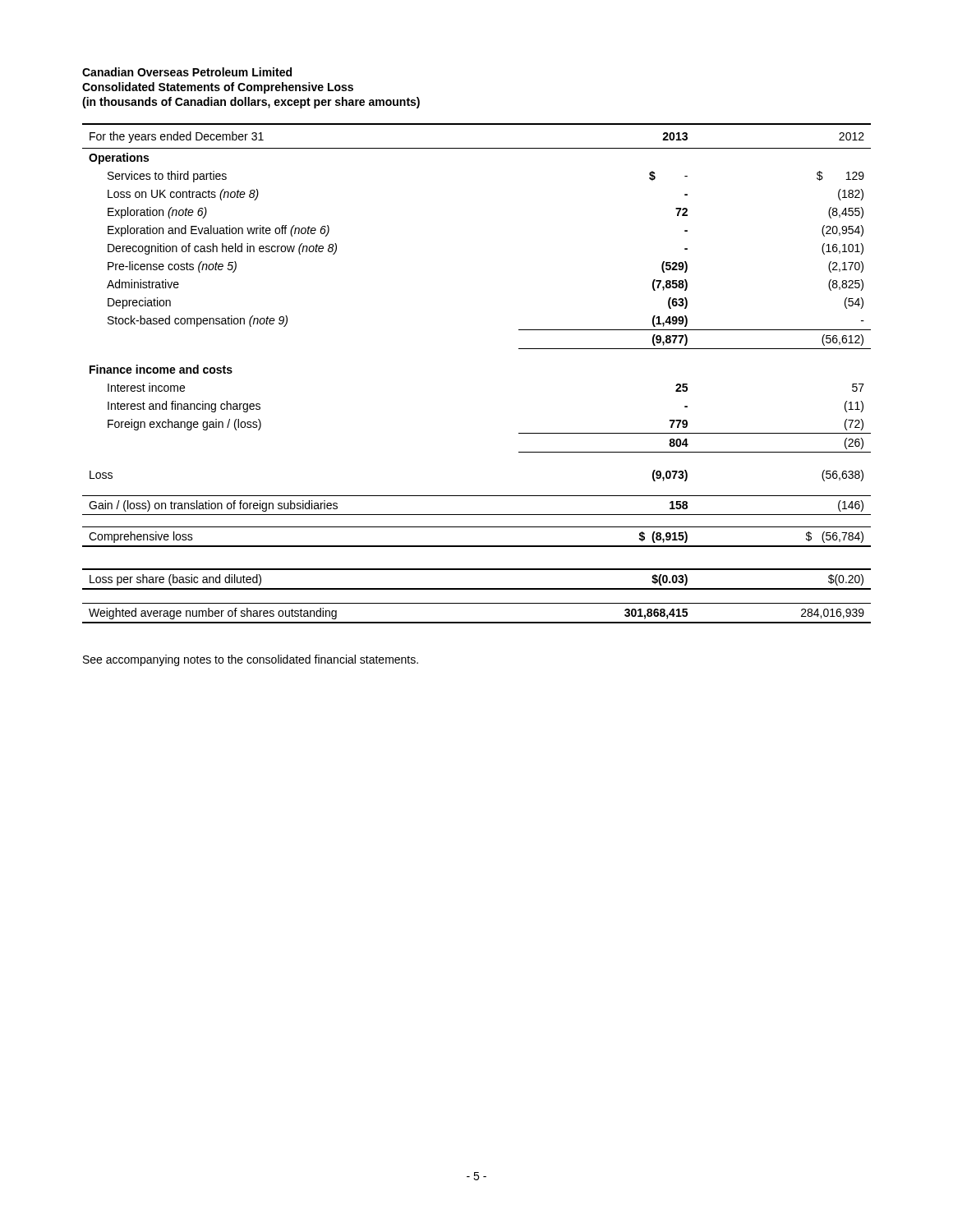The width and height of the screenshot is (953, 1232).
Task: Click on the table containing "Stock-based compensation (note 9)"
Action: 476,373
